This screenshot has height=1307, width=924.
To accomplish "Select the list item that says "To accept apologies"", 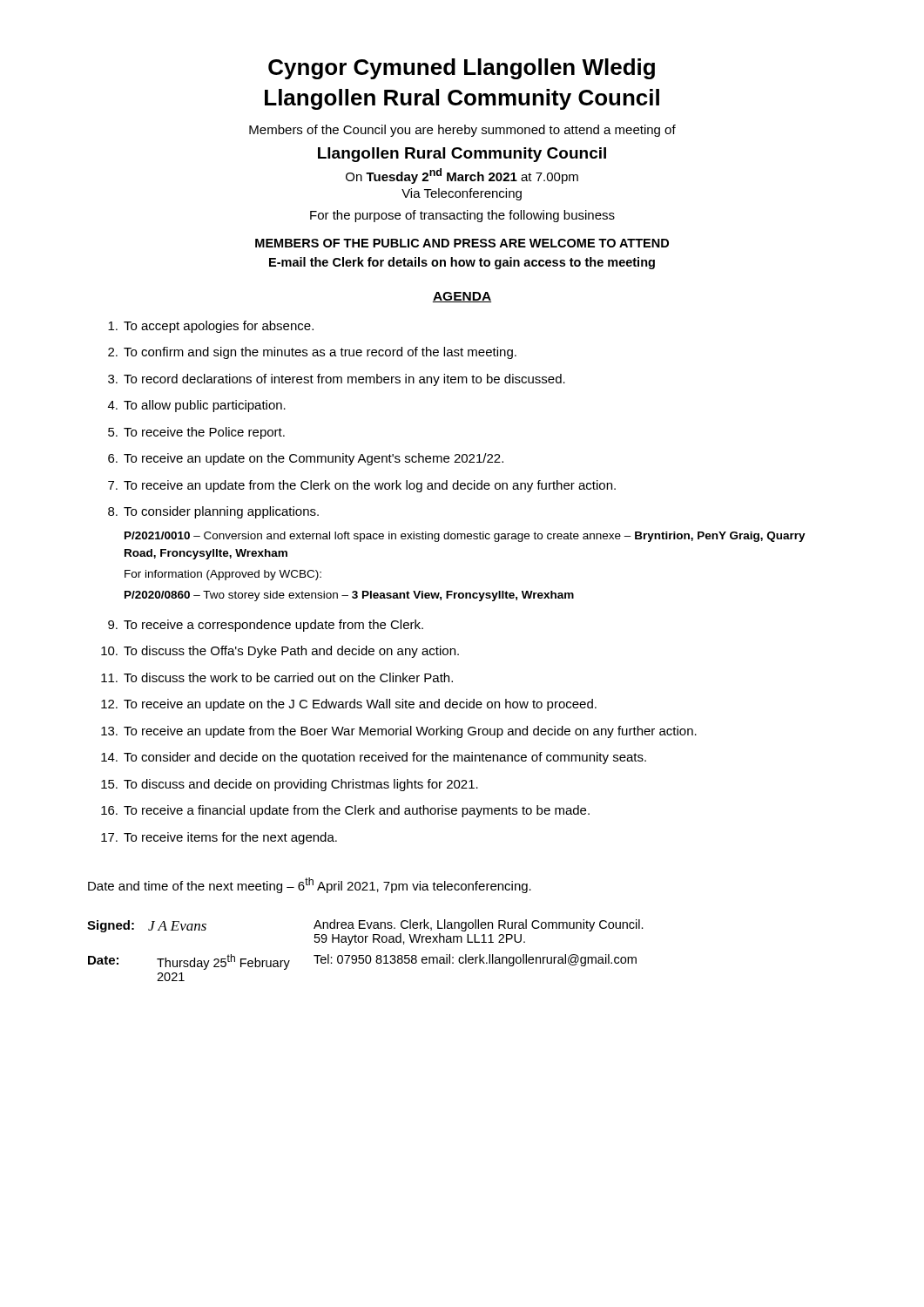I will pyautogui.click(x=211, y=327).
